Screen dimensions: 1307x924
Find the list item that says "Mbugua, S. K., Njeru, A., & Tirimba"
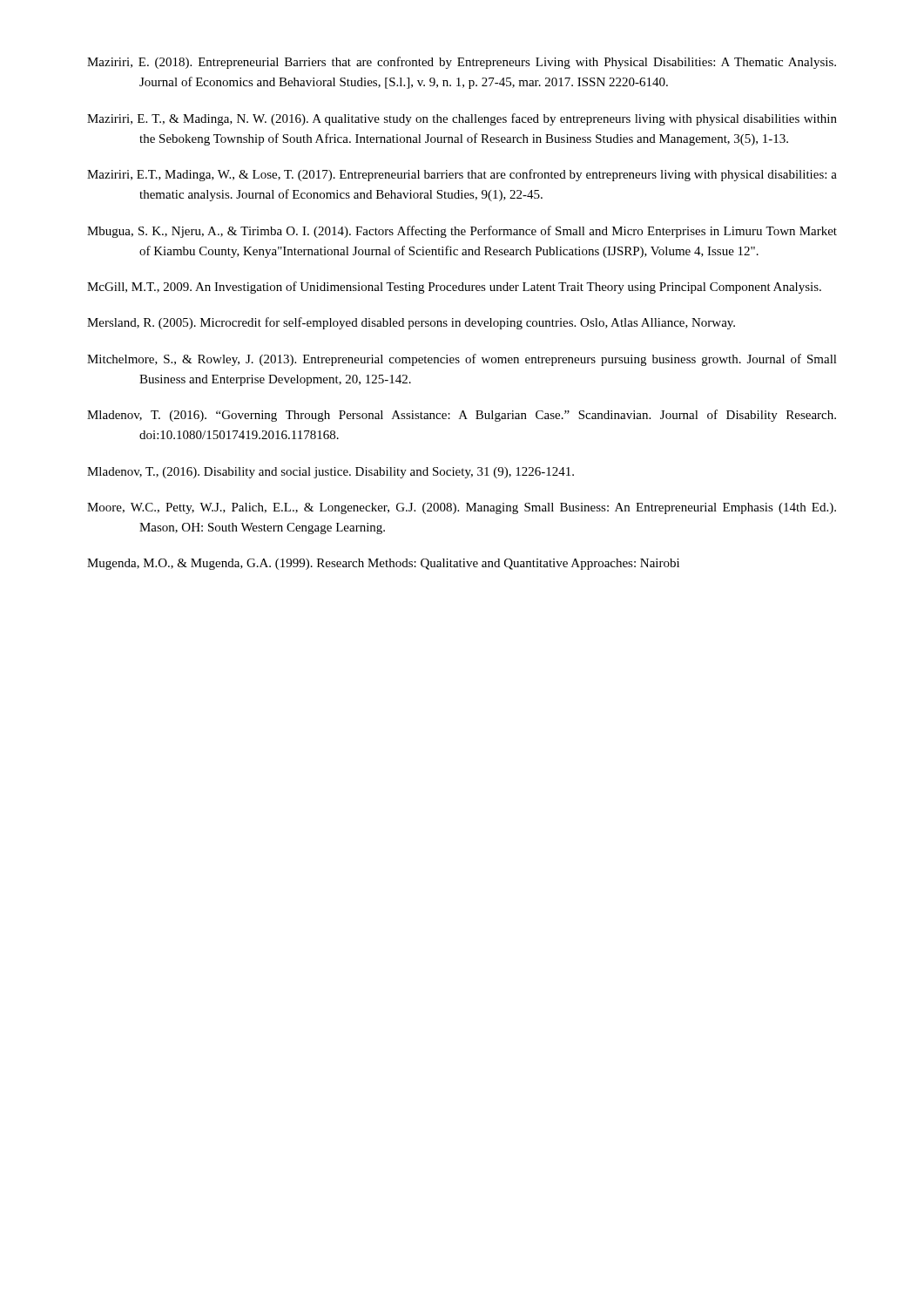click(462, 241)
